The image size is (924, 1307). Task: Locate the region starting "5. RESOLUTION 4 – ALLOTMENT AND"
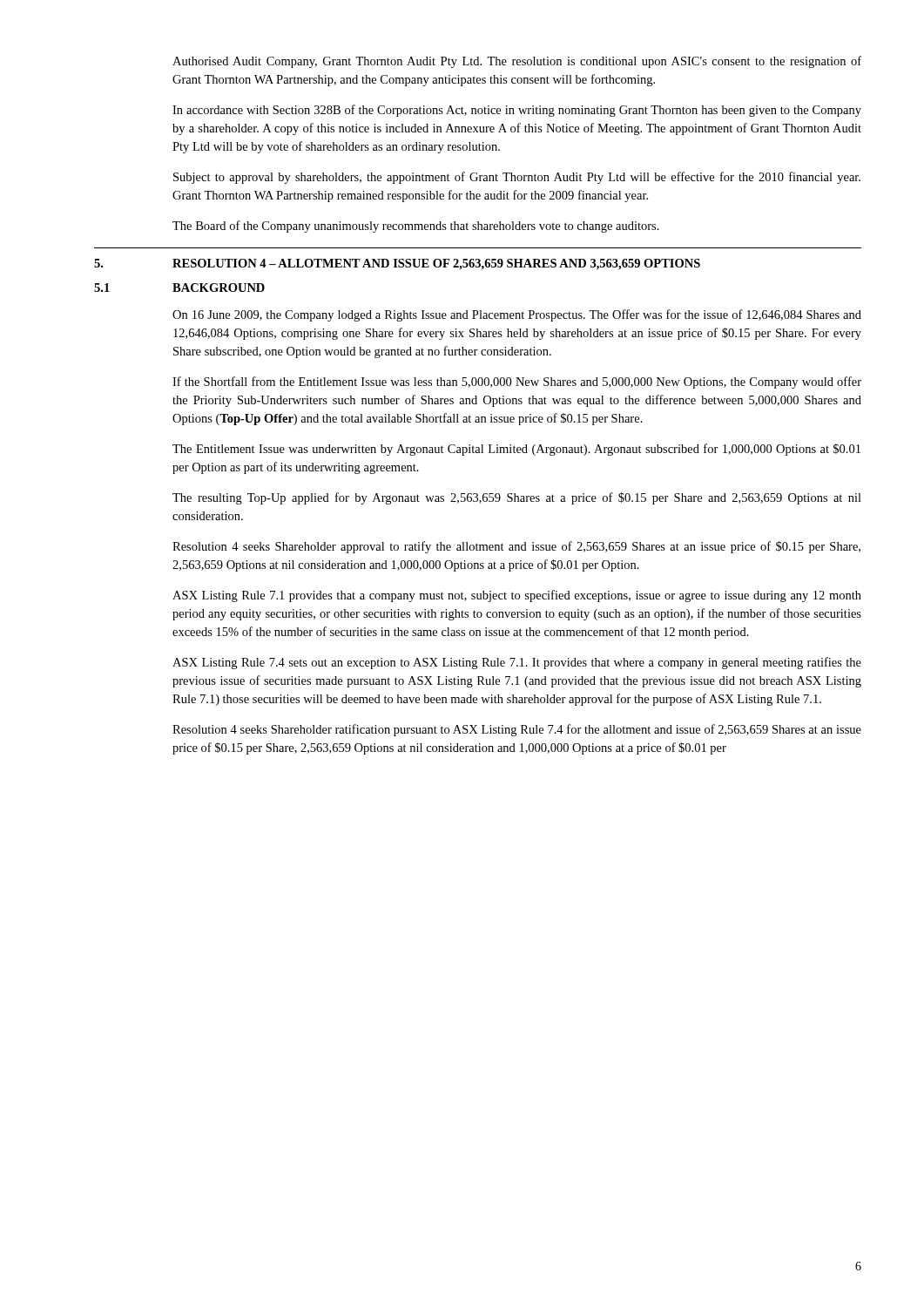pos(478,264)
